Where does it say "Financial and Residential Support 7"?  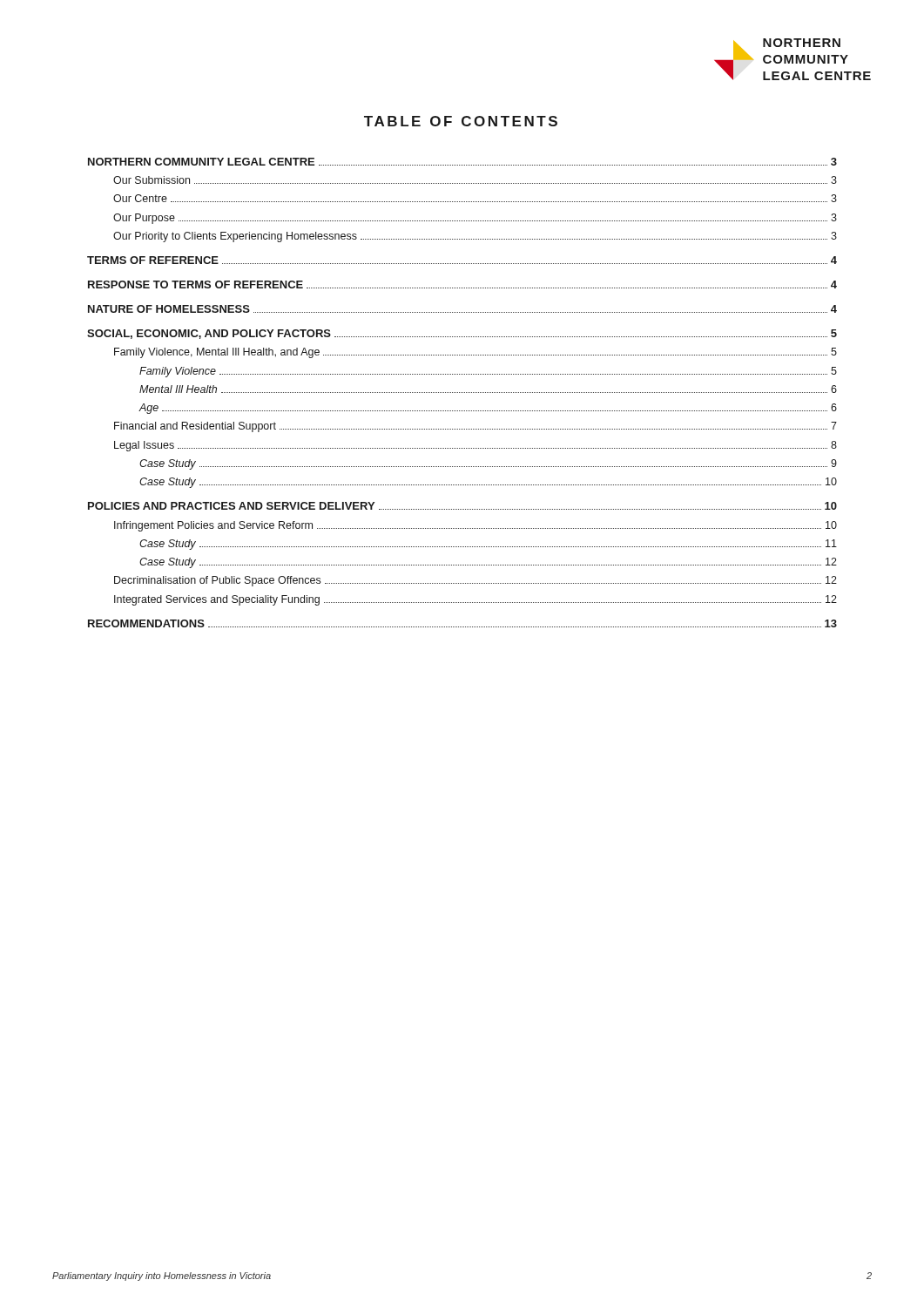(475, 427)
